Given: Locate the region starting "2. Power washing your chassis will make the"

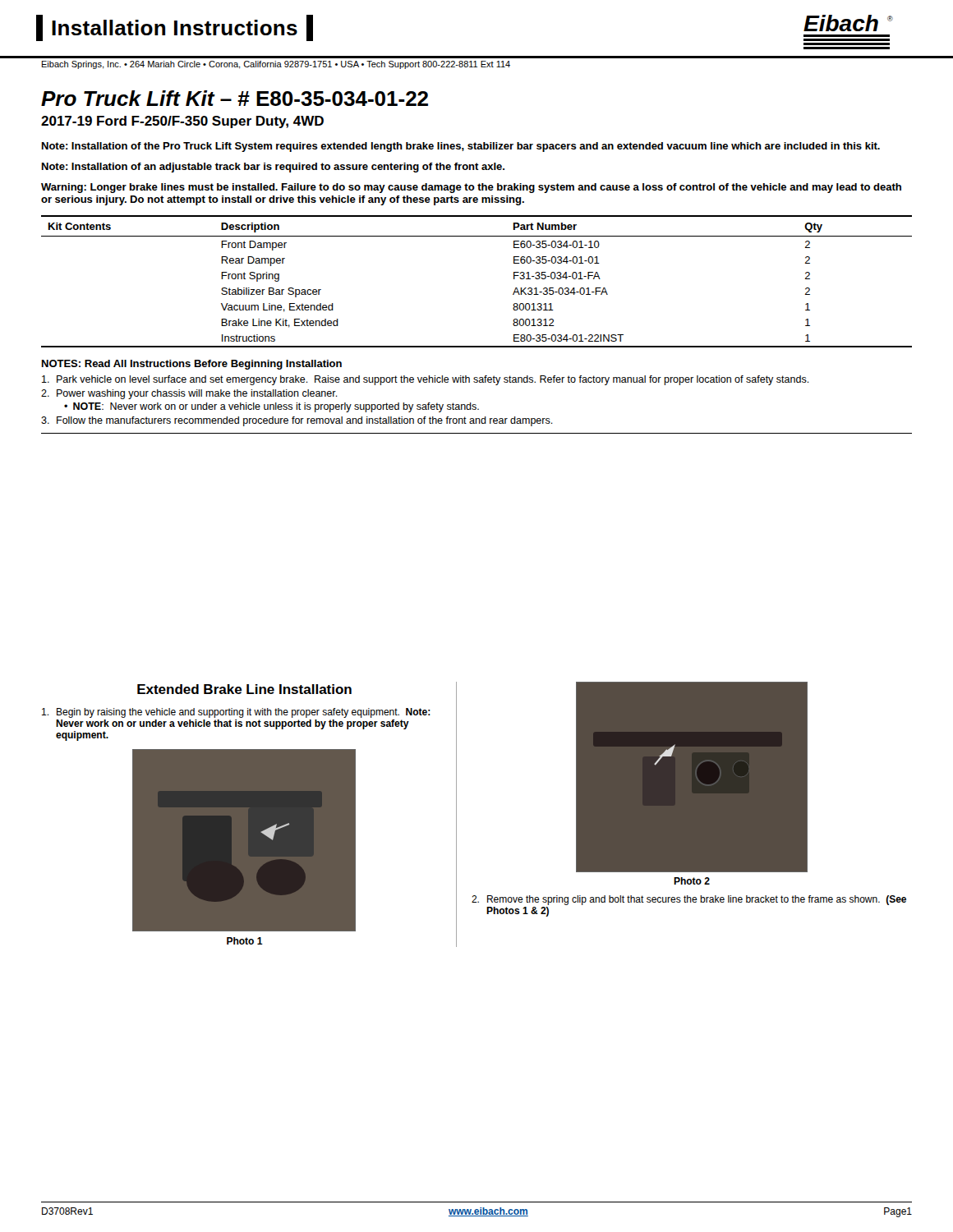Looking at the screenshot, I should coord(189,393).
